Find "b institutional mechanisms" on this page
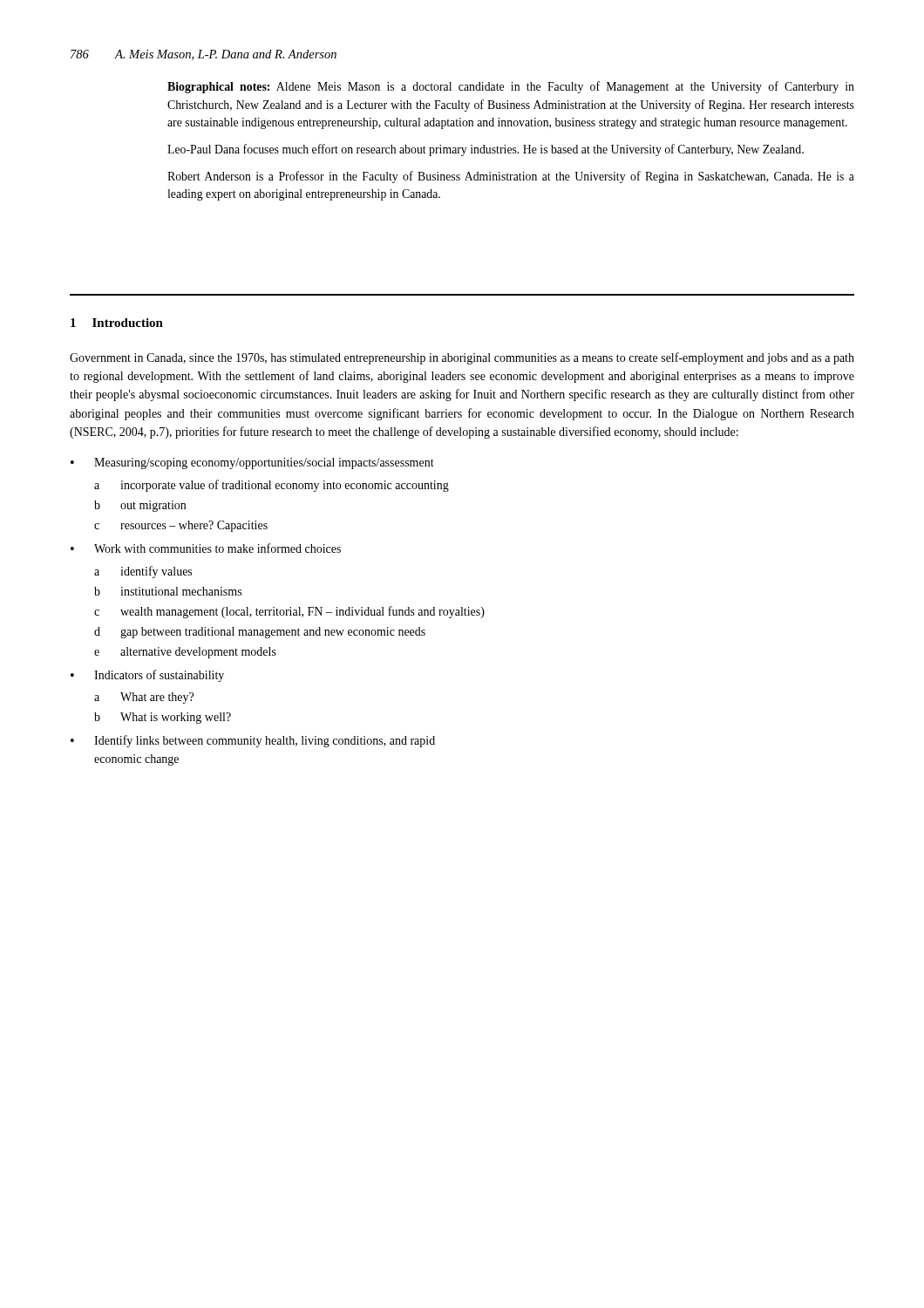This screenshot has height=1308, width=924. (x=168, y=591)
